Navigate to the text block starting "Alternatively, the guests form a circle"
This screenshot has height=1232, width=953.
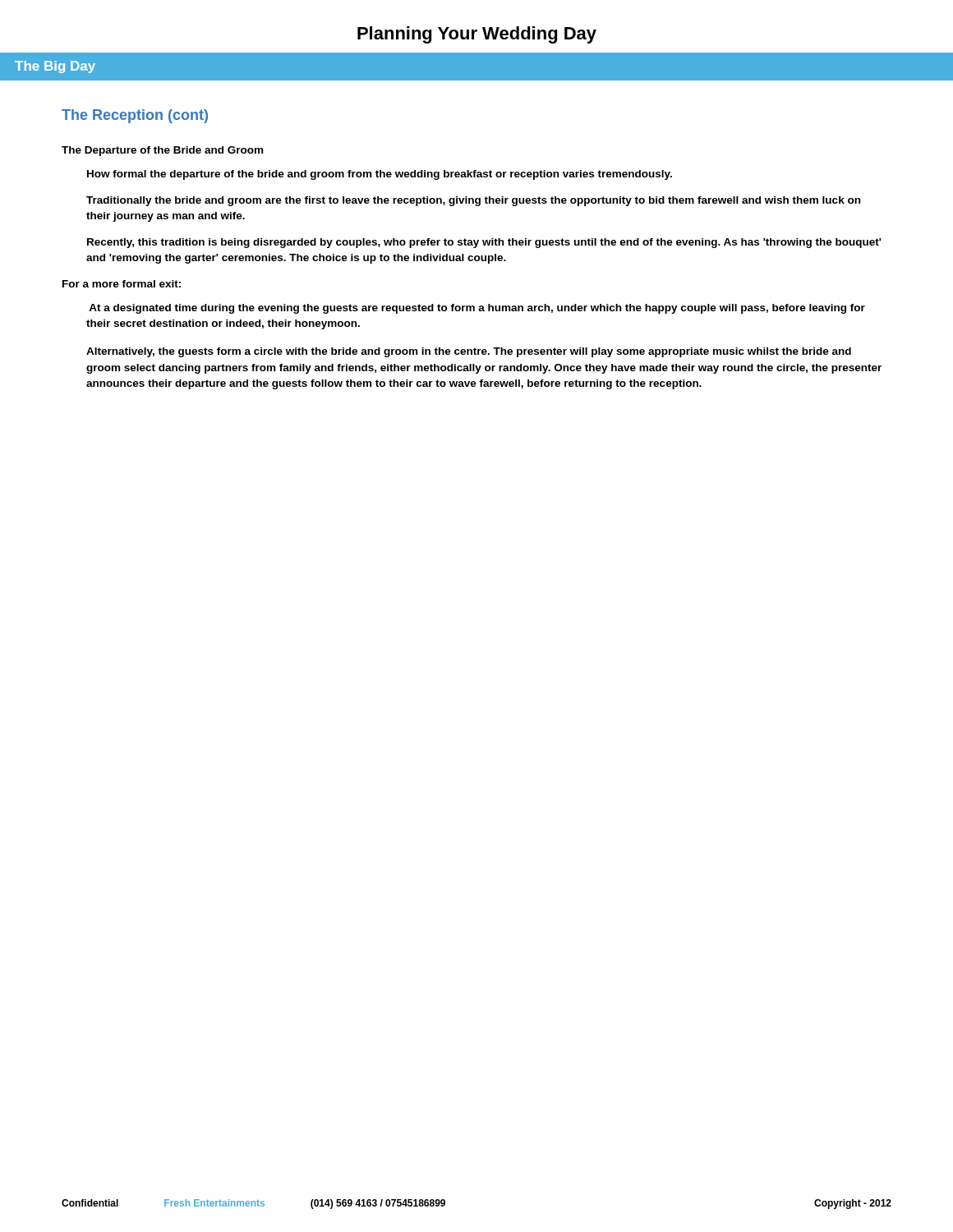484,367
